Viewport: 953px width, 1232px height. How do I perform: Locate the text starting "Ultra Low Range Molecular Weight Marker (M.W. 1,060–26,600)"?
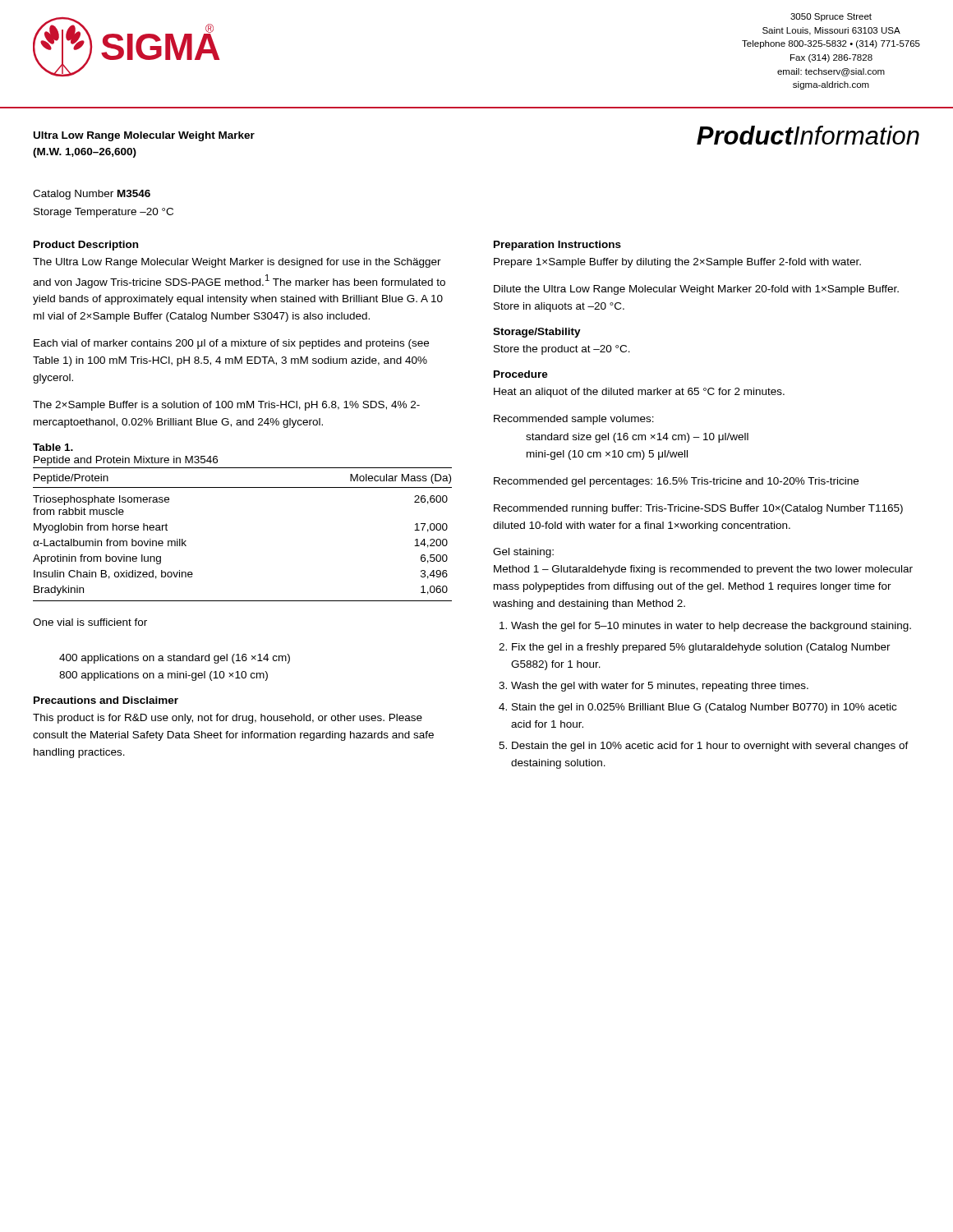[x=144, y=143]
